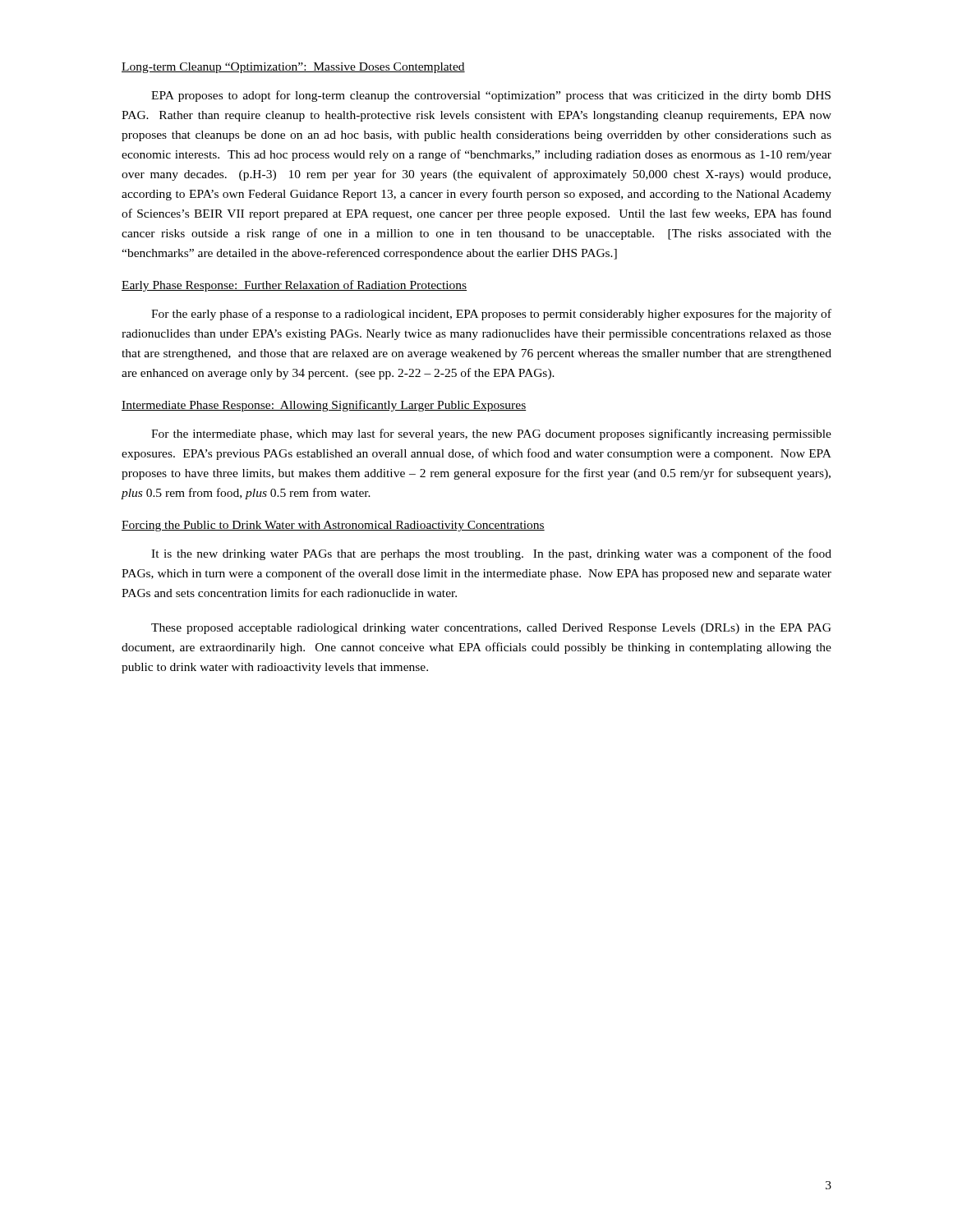Find the block on this page that starts "EPA proposes to adopt for long-term"
The width and height of the screenshot is (953, 1232).
pos(476,174)
